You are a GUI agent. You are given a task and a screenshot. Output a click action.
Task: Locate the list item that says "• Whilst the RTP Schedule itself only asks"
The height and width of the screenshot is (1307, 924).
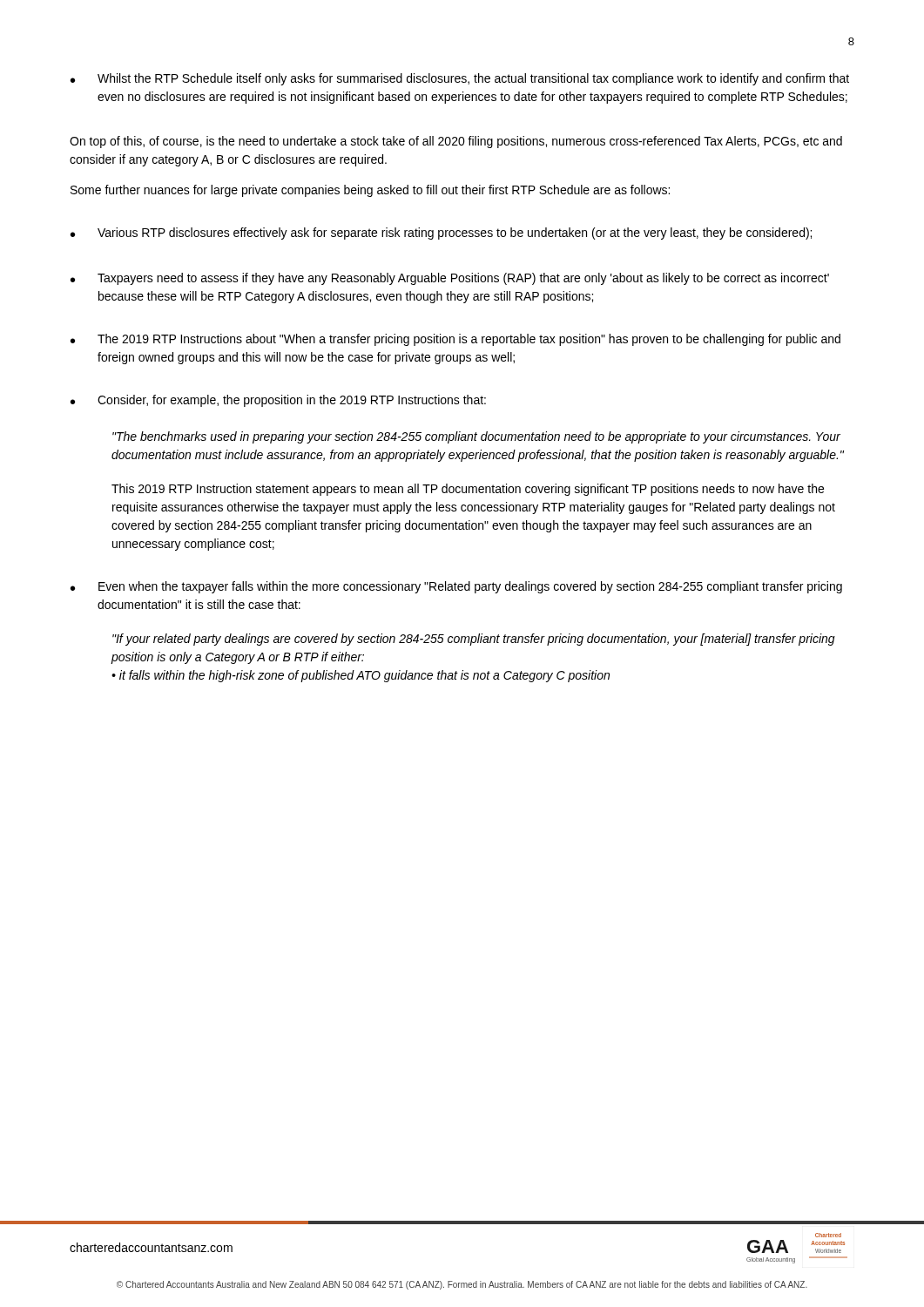coord(462,88)
